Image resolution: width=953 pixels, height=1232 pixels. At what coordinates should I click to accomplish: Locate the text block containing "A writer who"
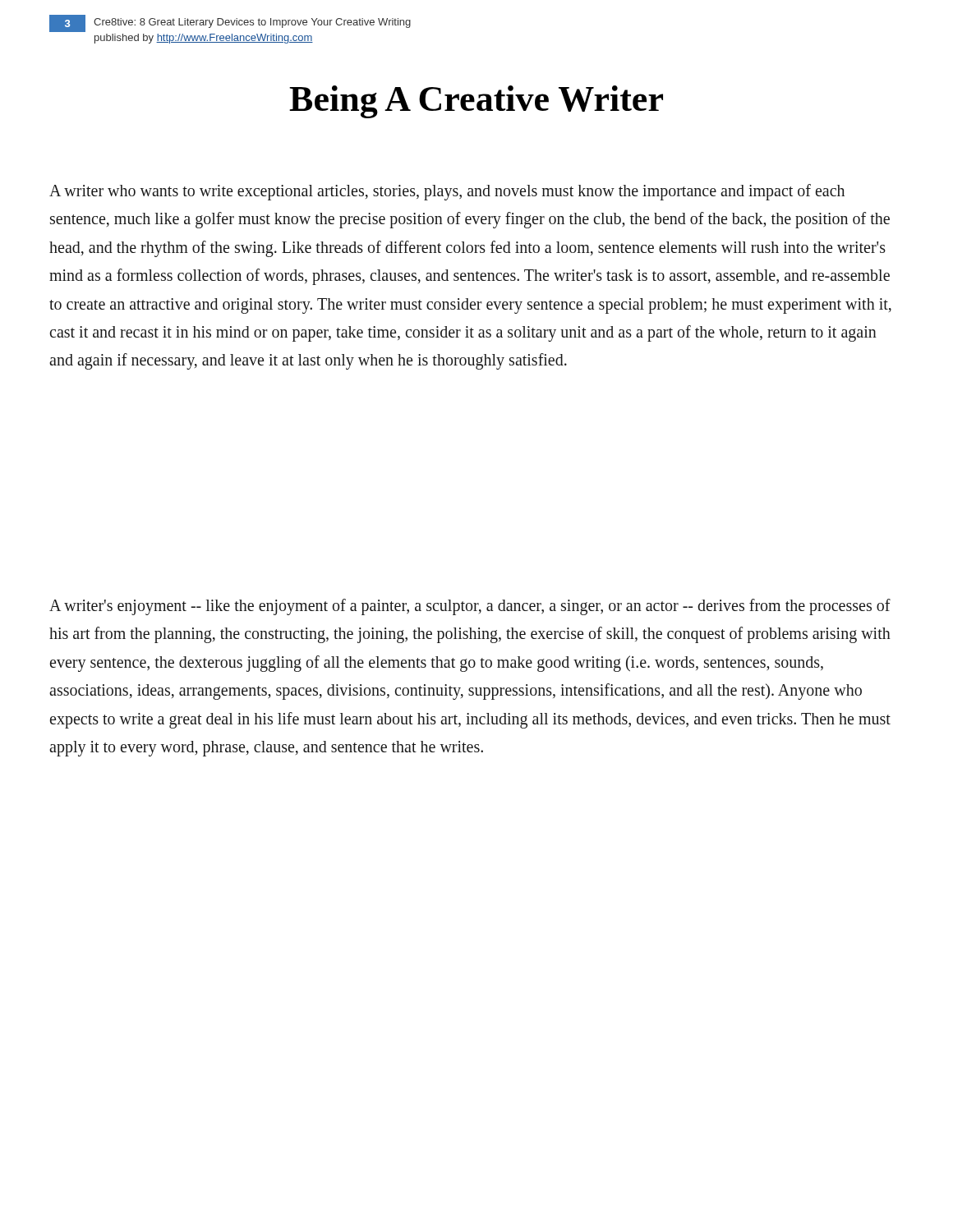(x=471, y=275)
